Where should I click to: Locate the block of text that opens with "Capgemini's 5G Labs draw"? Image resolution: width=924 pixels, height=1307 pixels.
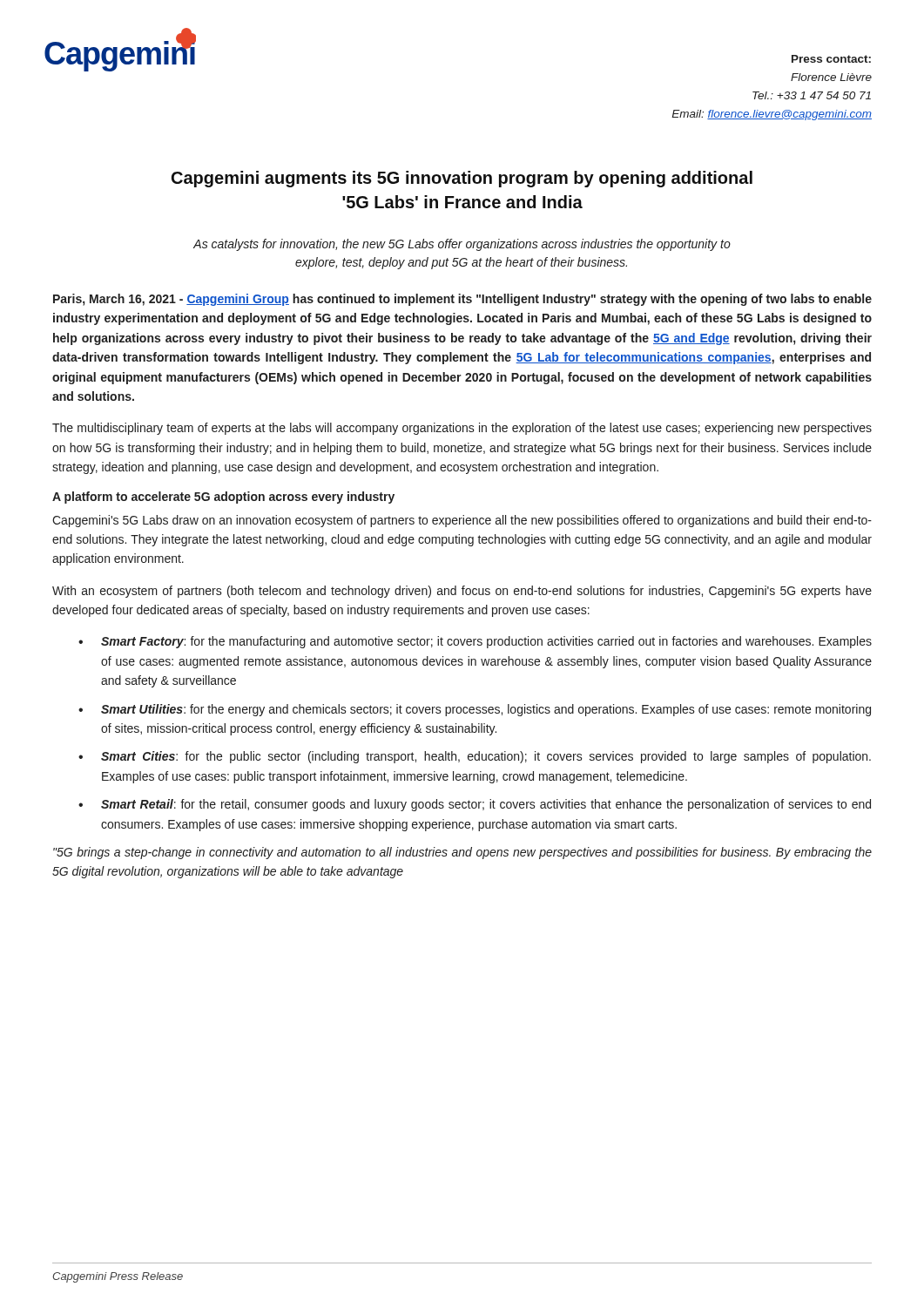click(x=462, y=539)
